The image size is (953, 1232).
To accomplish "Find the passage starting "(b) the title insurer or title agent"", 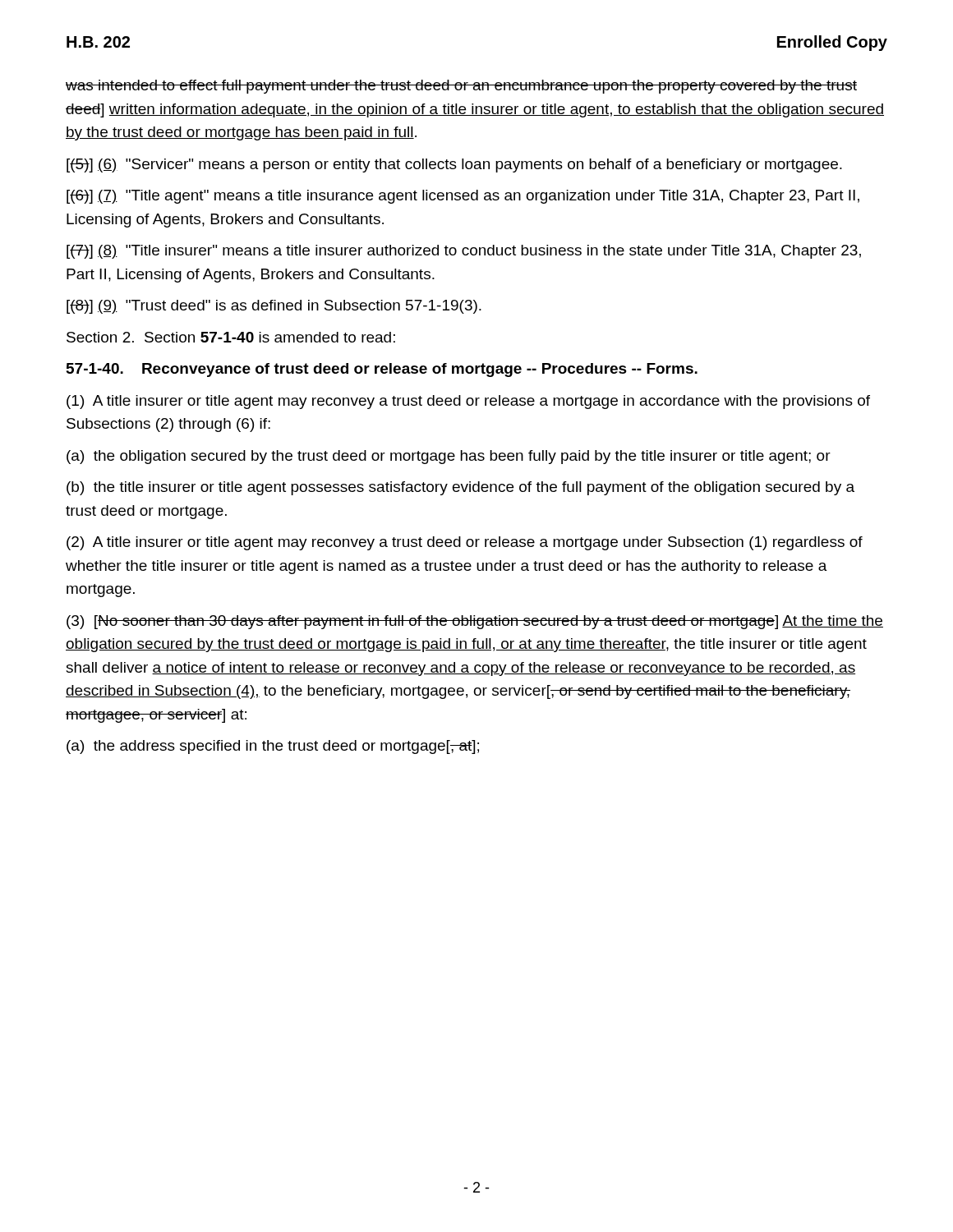I will coord(476,499).
